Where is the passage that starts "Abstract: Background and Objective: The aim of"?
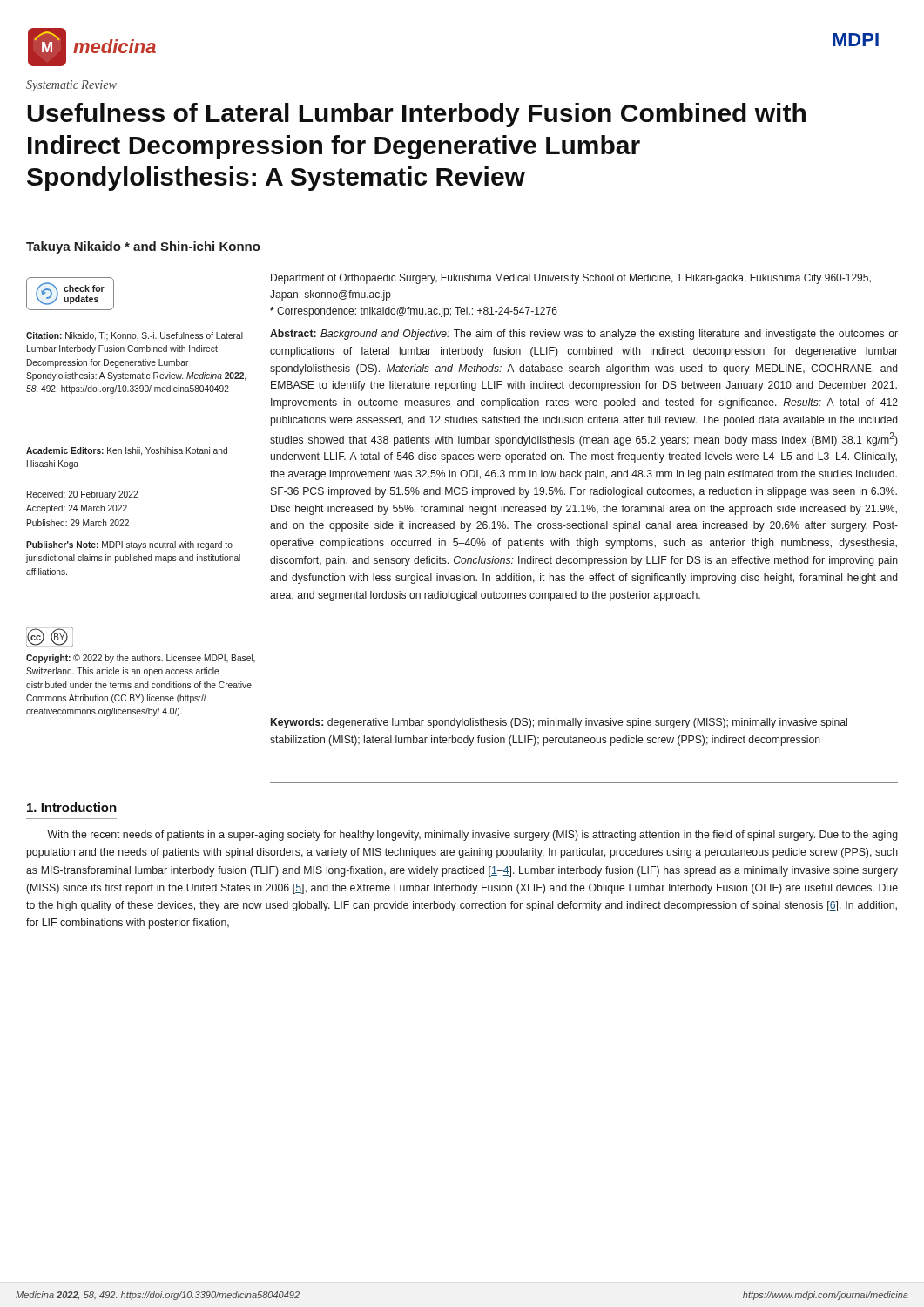 pos(584,465)
